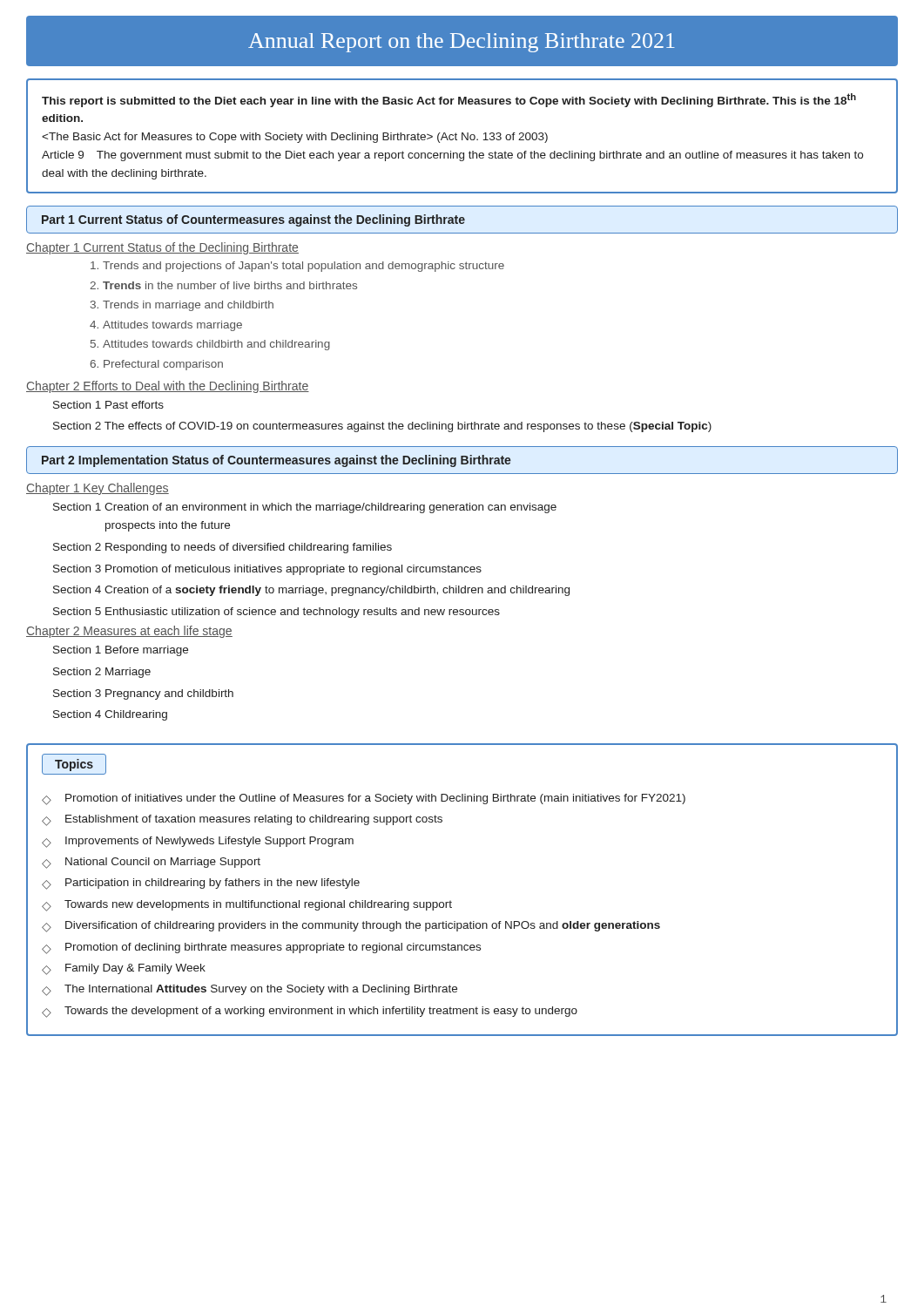Locate the block of text that opens with "◇ The International Attitudes Survey on the Society"
The width and height of the screenshot is (924, 1307).
[462, 990]
